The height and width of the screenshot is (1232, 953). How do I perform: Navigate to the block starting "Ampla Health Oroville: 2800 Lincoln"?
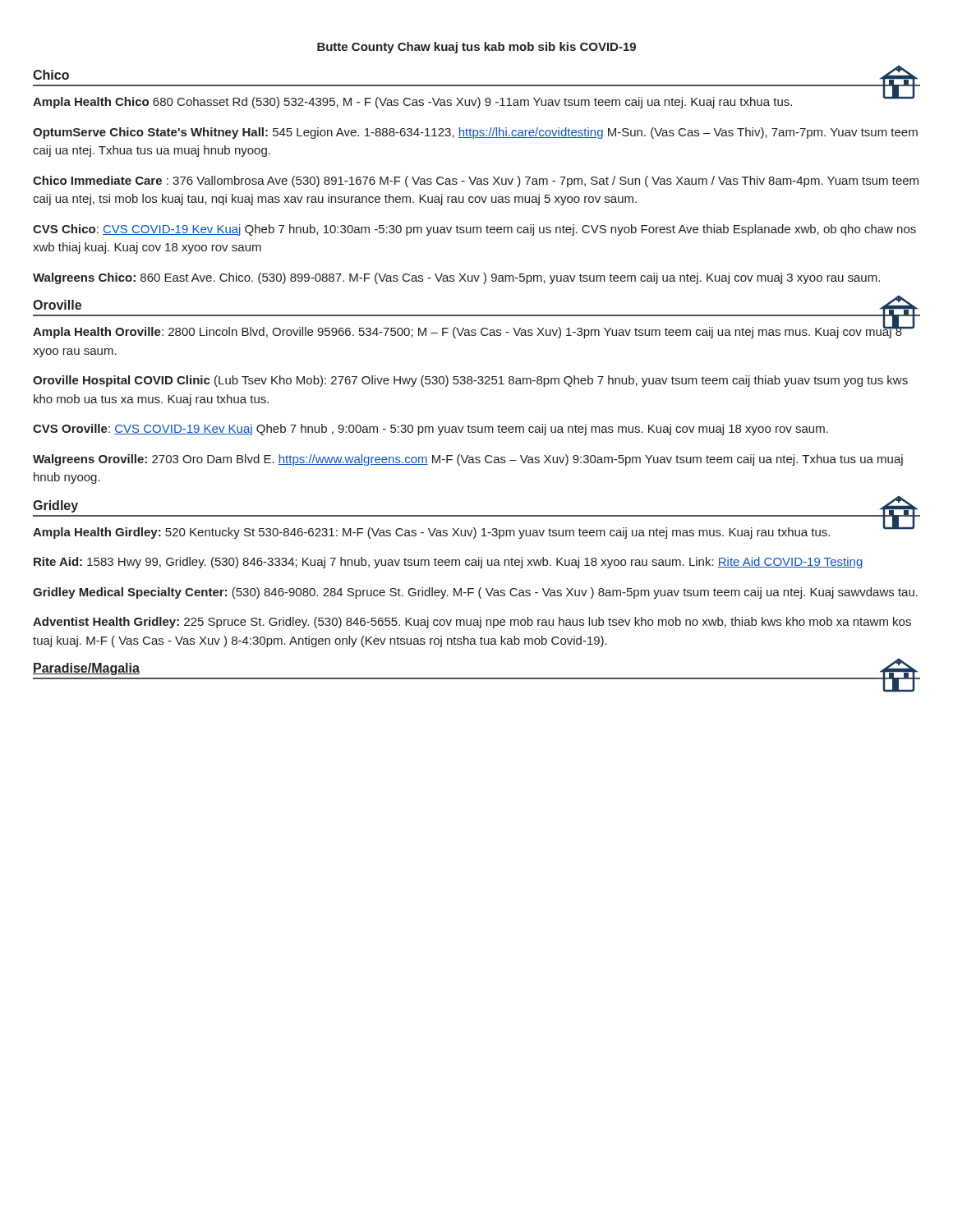click(467, 341)
